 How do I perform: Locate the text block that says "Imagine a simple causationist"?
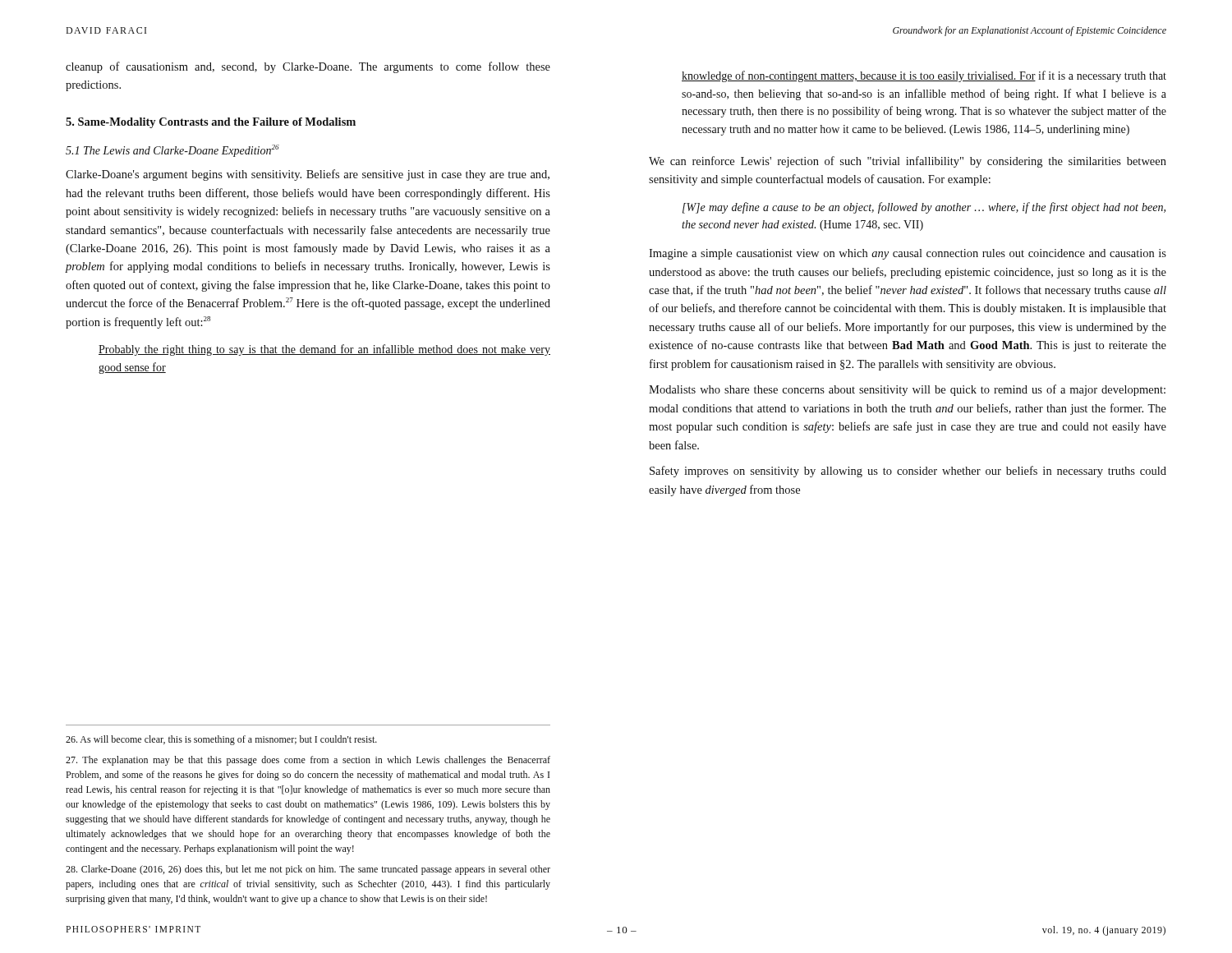[908, 309]
